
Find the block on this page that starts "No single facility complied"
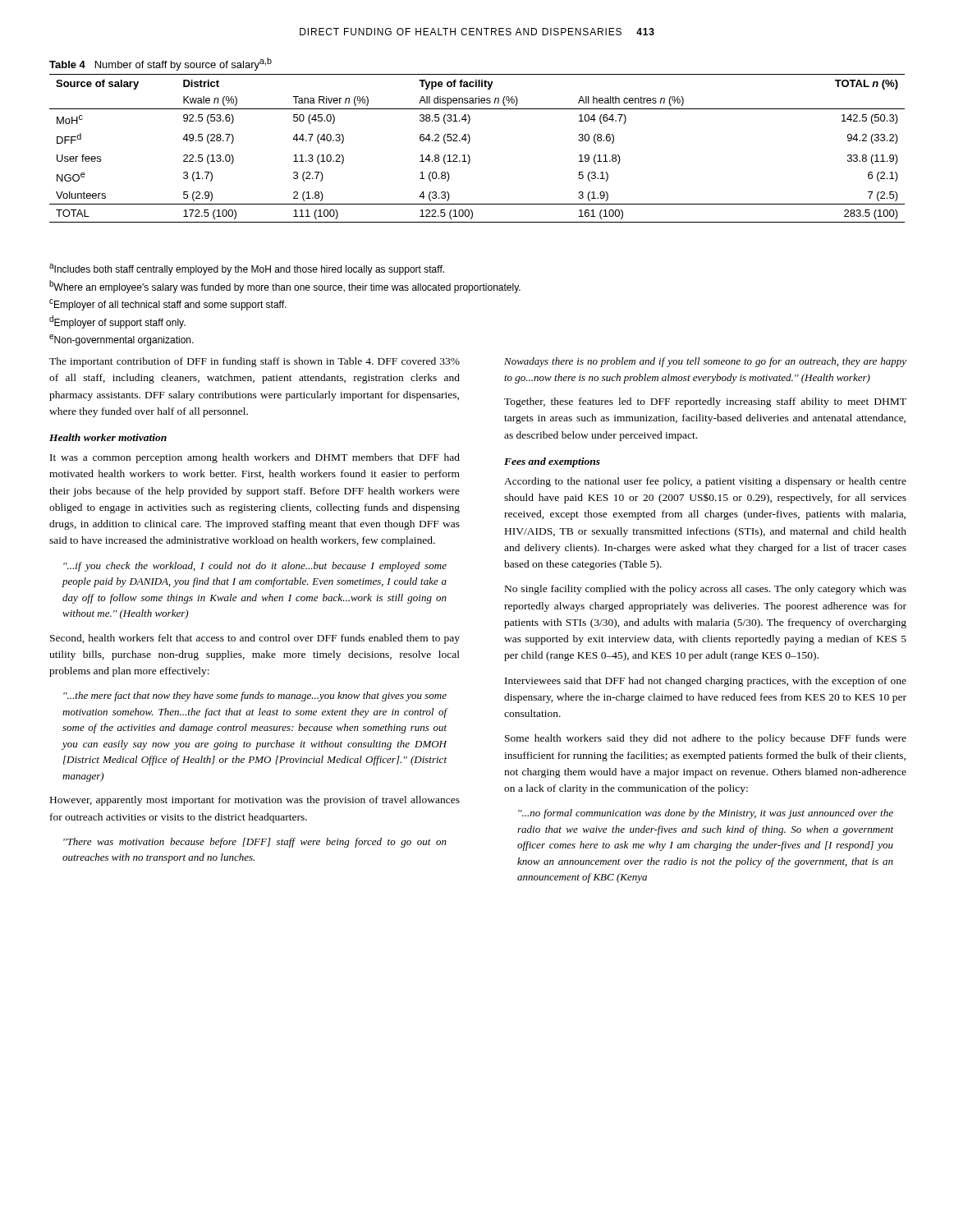click(x=705, y=622)
